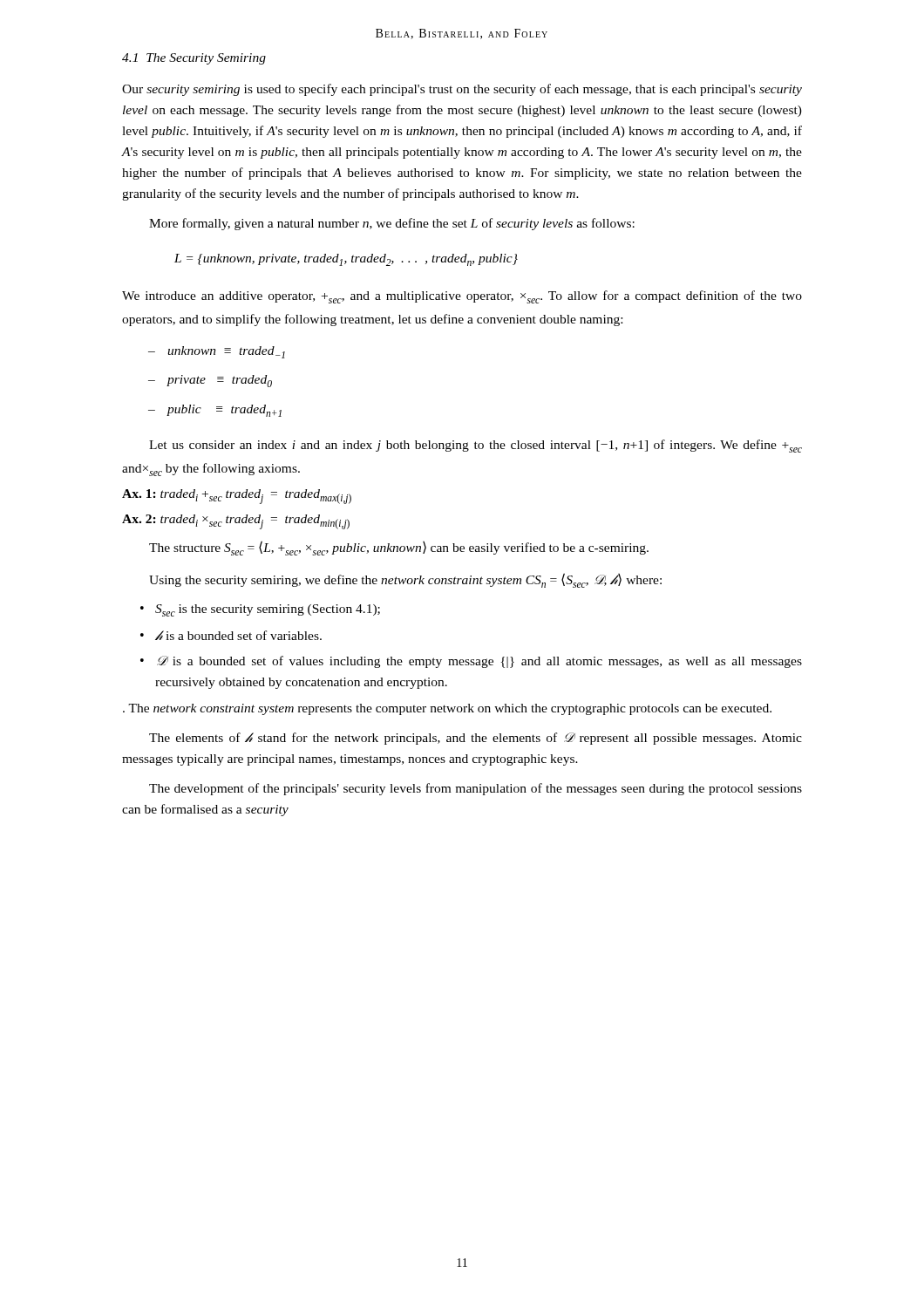
Task: Locate the passage starting "The development of the principals' security levels"
Action: click(462, 799)
